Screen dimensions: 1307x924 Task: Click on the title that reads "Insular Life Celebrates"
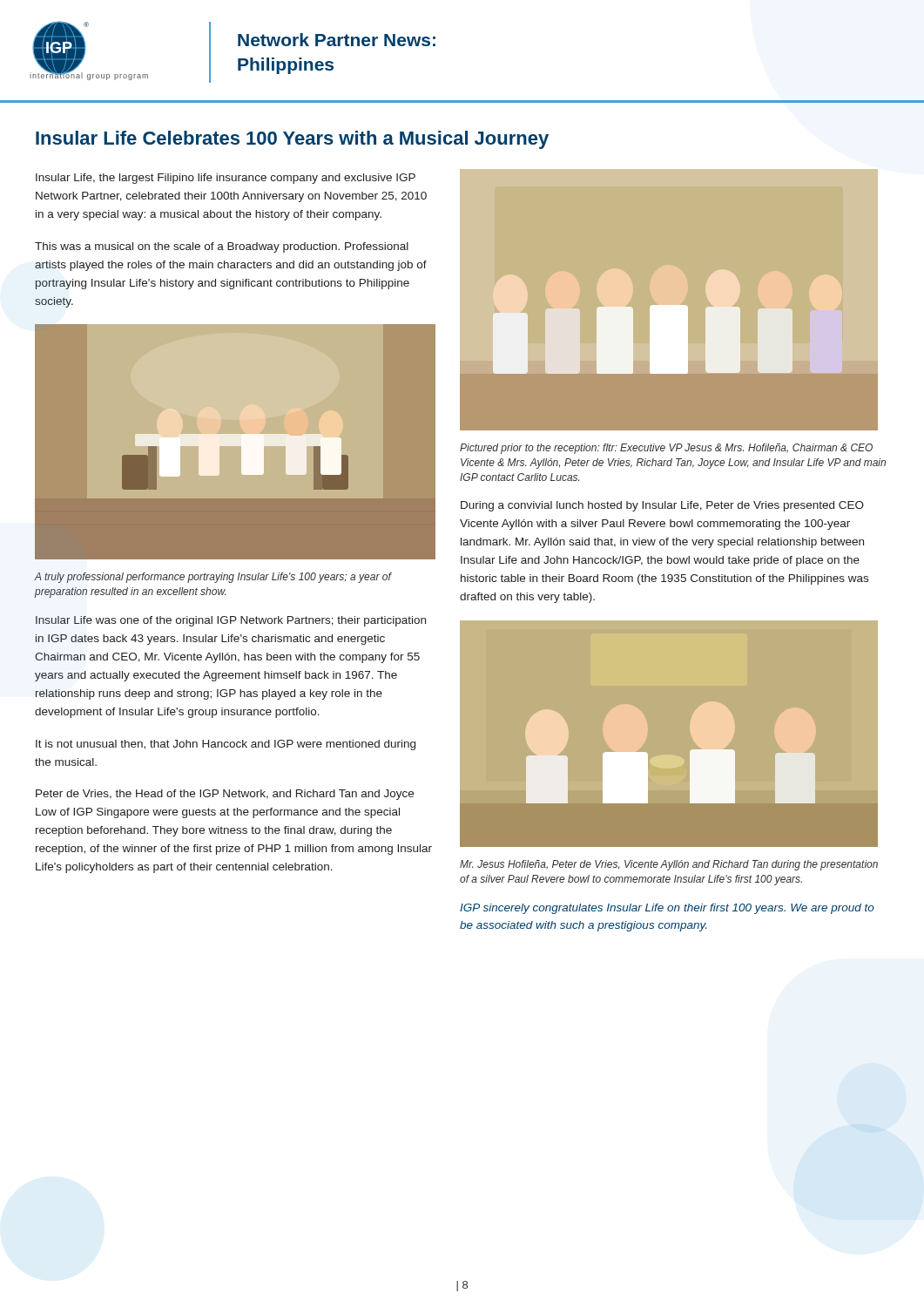(292, 138)
